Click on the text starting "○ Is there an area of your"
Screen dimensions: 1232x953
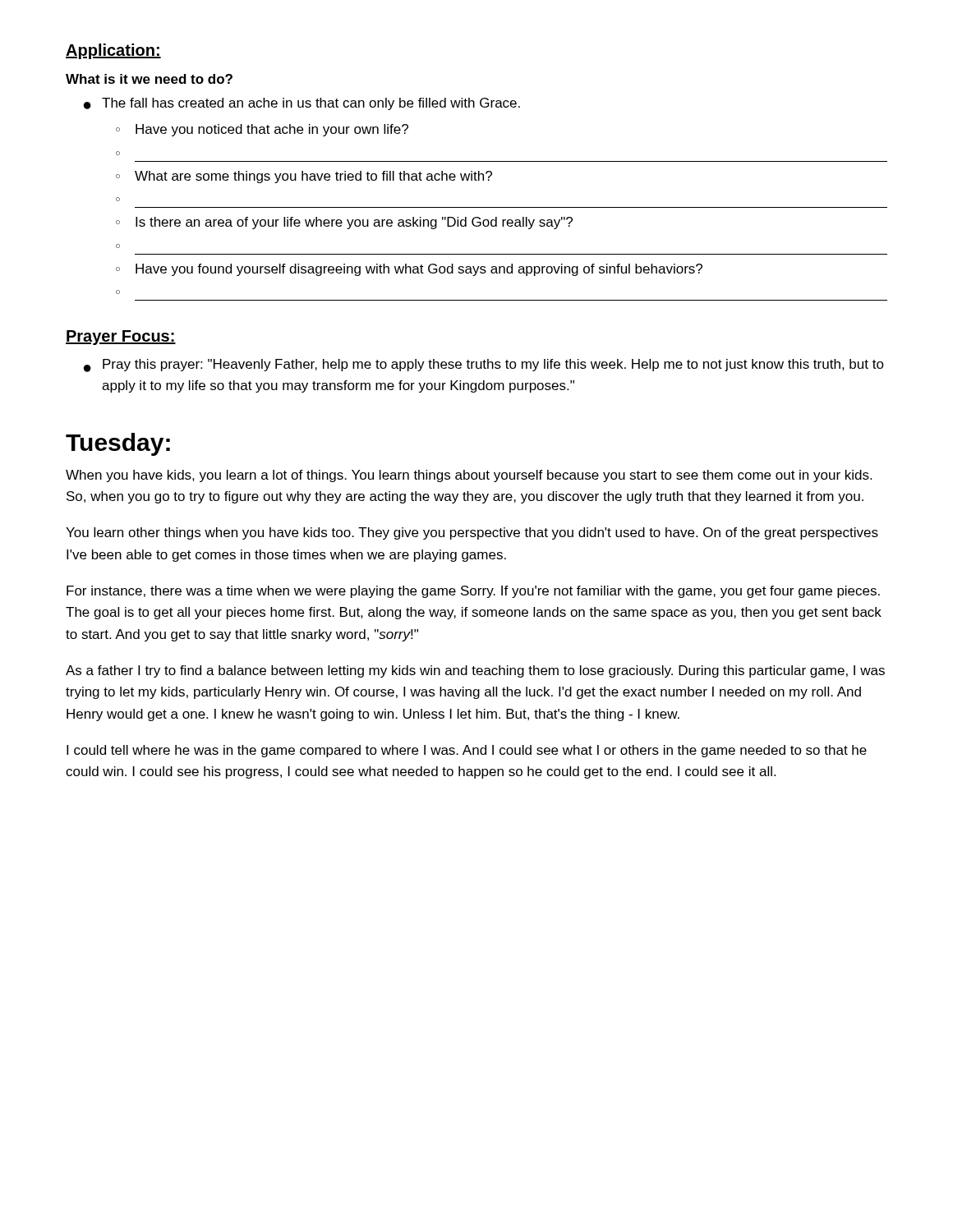501,222
